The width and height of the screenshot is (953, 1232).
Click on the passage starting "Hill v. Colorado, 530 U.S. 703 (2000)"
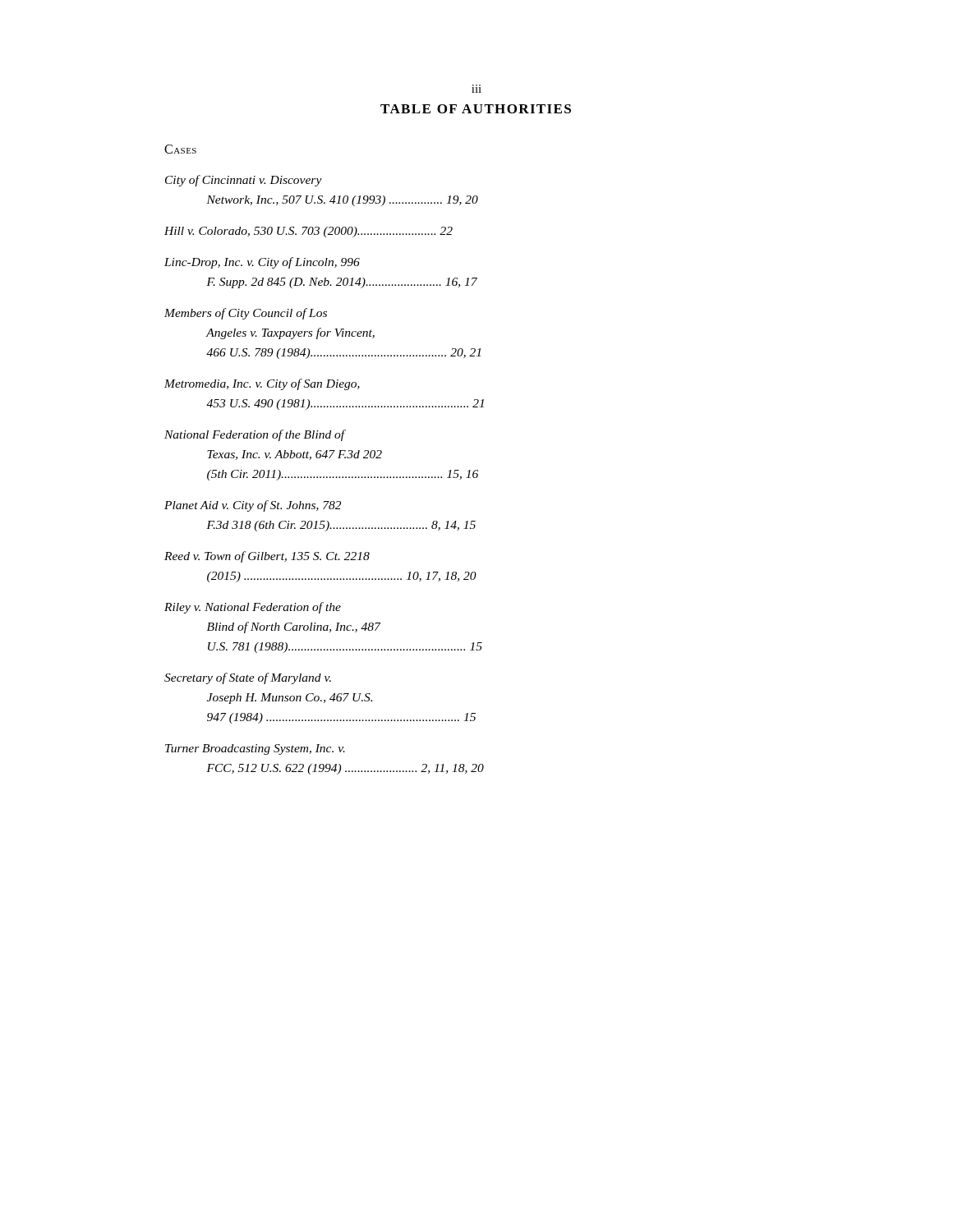pyautogui.click(x=309, y=230)
